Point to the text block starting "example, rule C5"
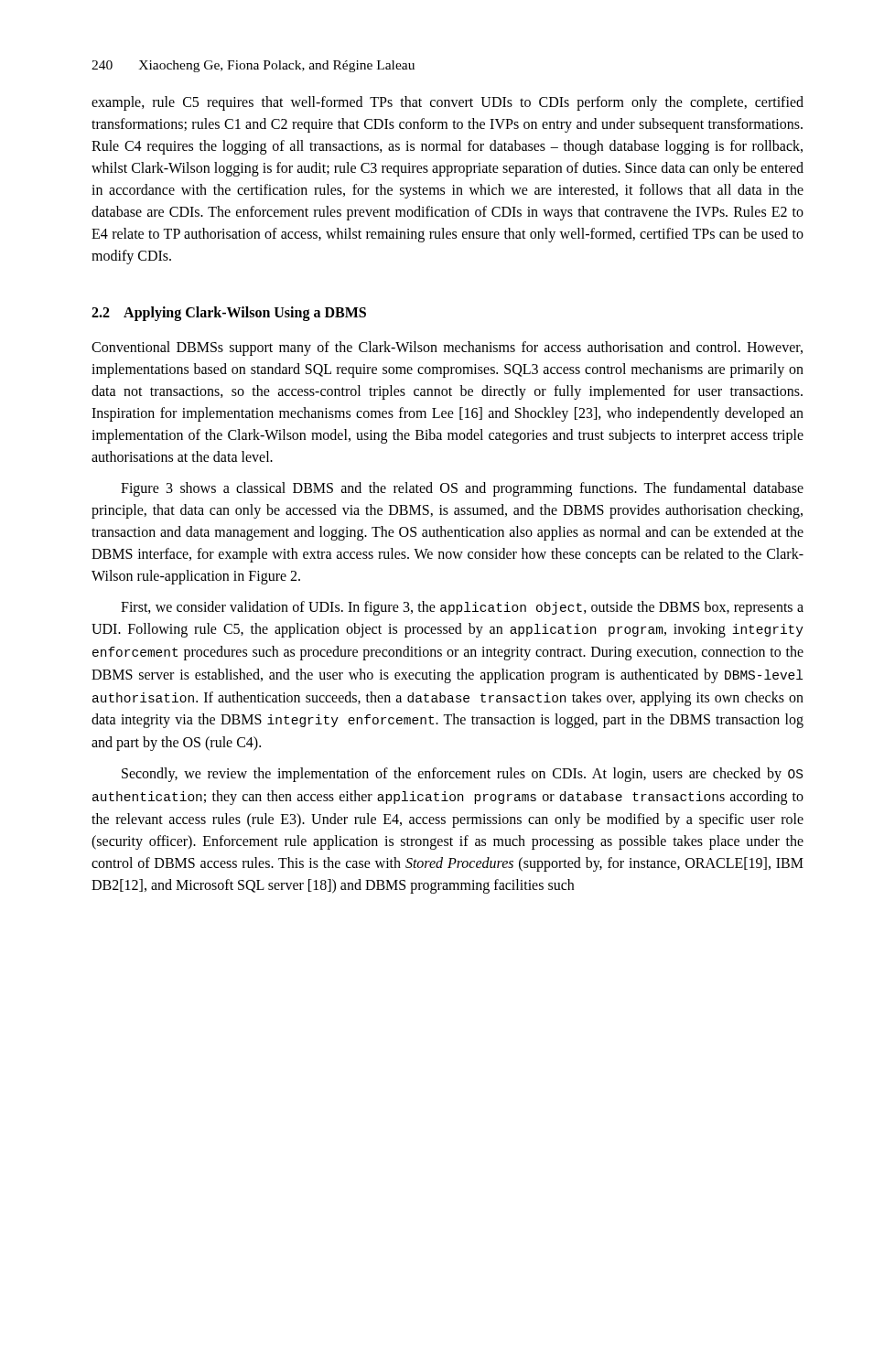The width and height of the screenshot is (895, 1372). (x=448, y=180)
